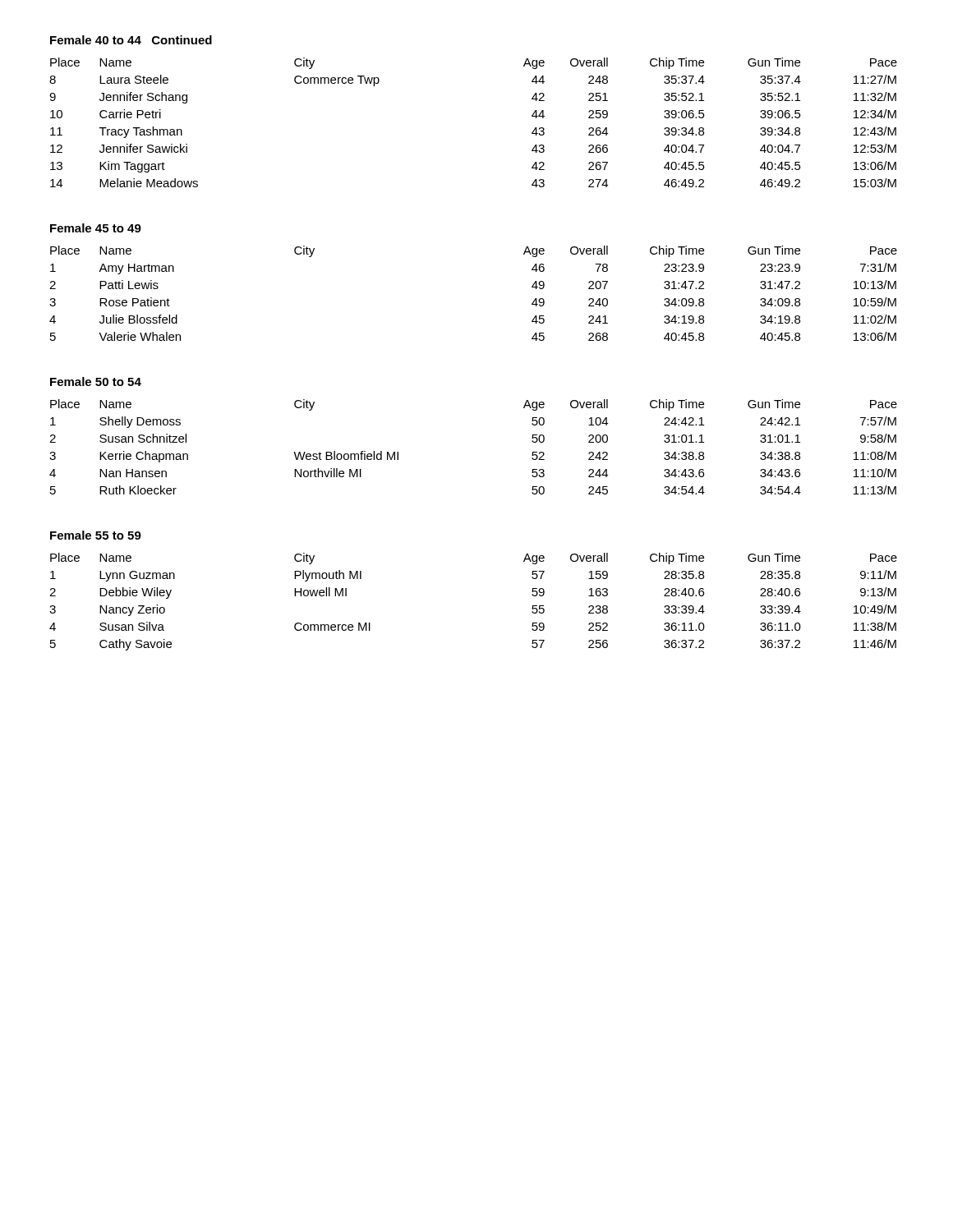
Task: Click on the block starting "Female 45 to 49"
Action: [x=95, y=228]
